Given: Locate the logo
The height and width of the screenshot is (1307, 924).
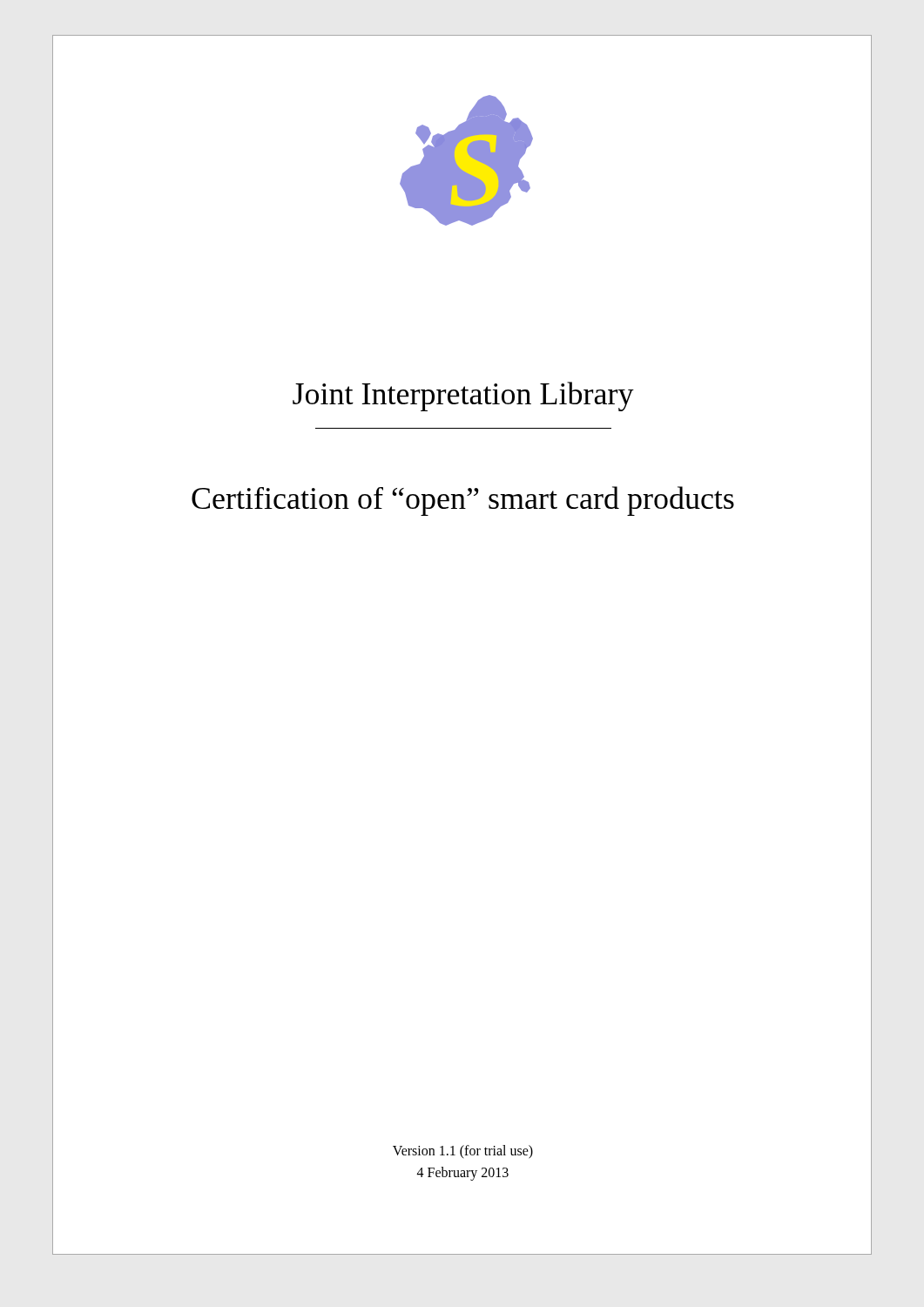Looking at the screenshot, I should coord(463,173).
